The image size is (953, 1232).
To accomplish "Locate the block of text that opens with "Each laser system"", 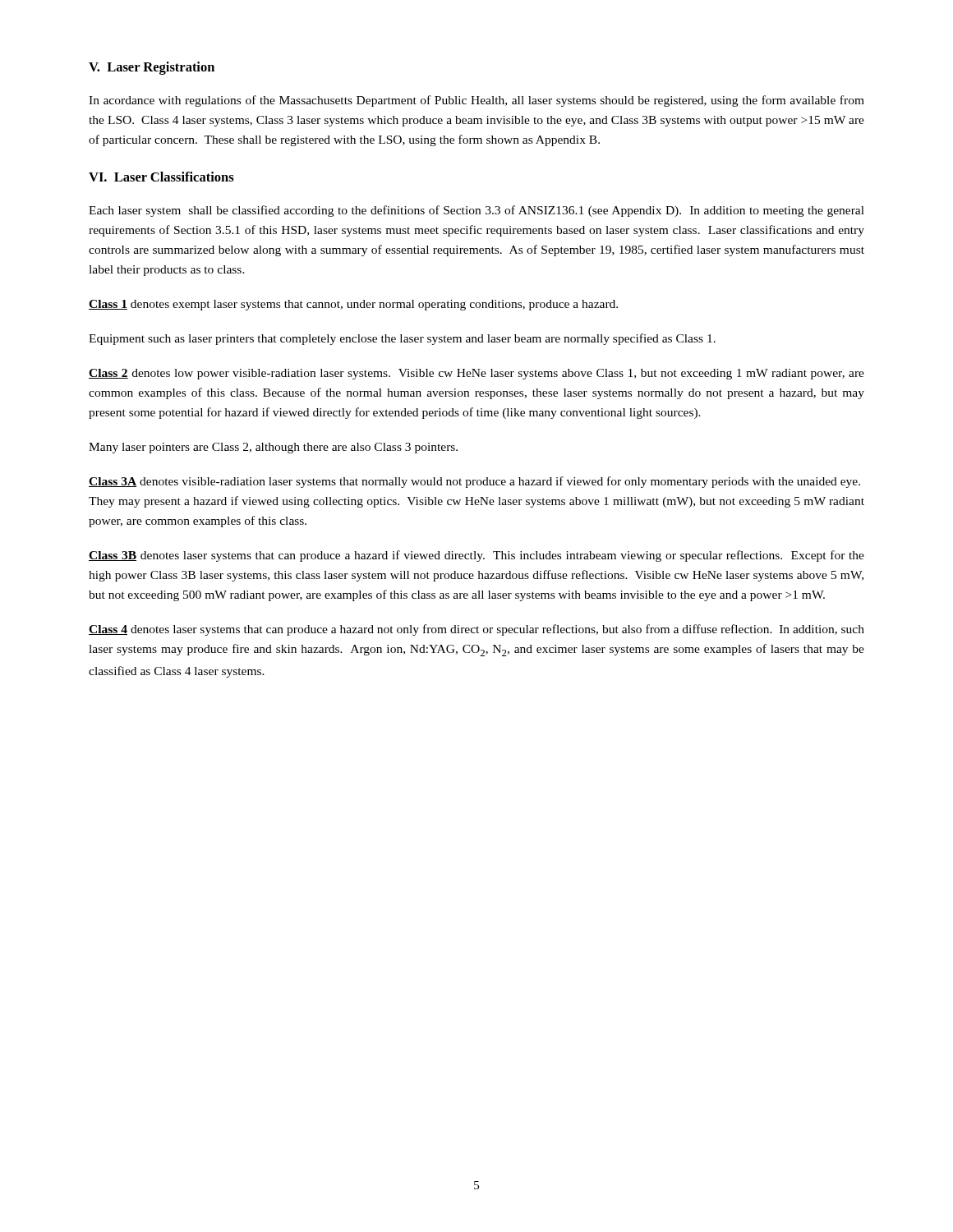I will click(476, 240).
